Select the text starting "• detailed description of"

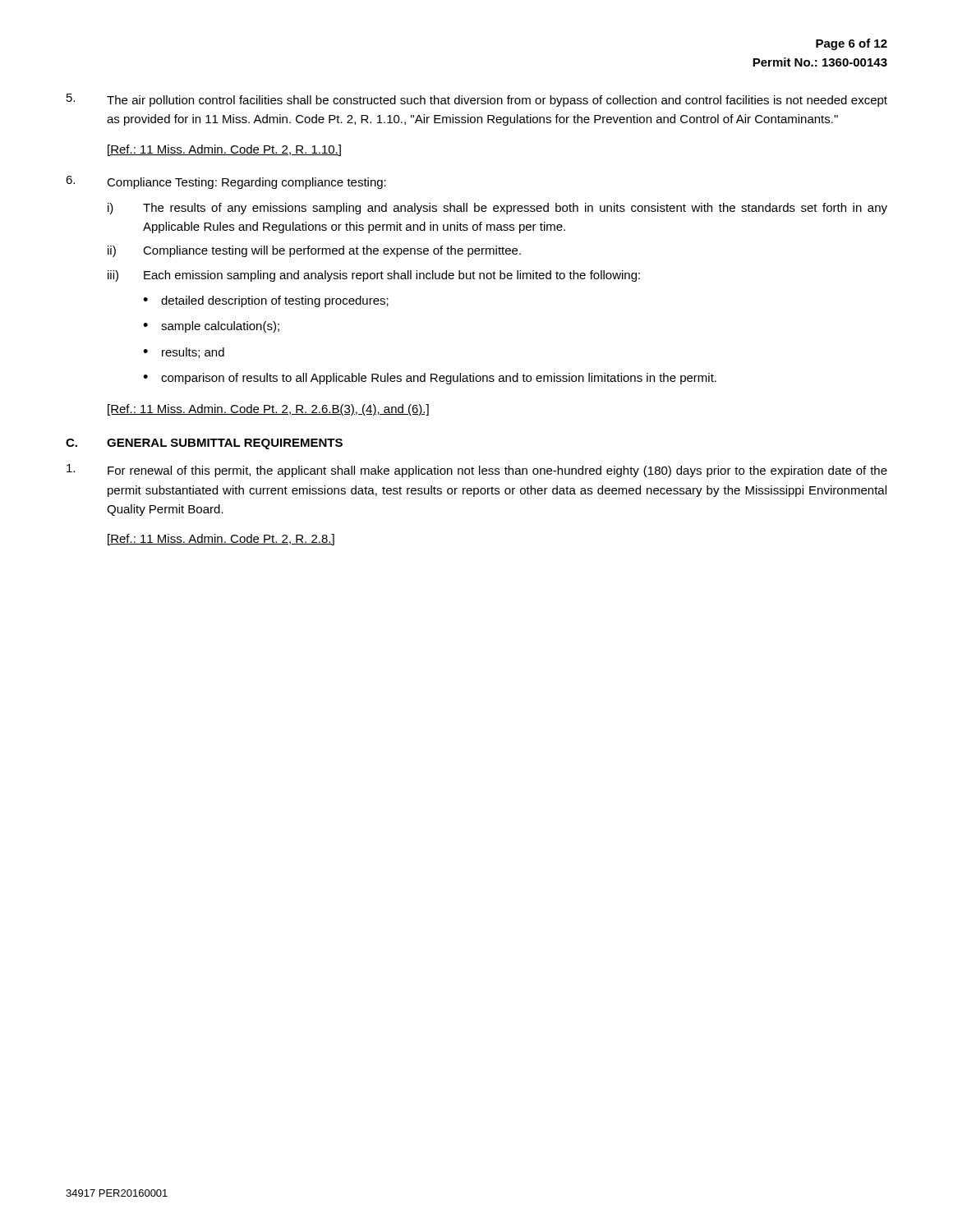click(266, 301)
